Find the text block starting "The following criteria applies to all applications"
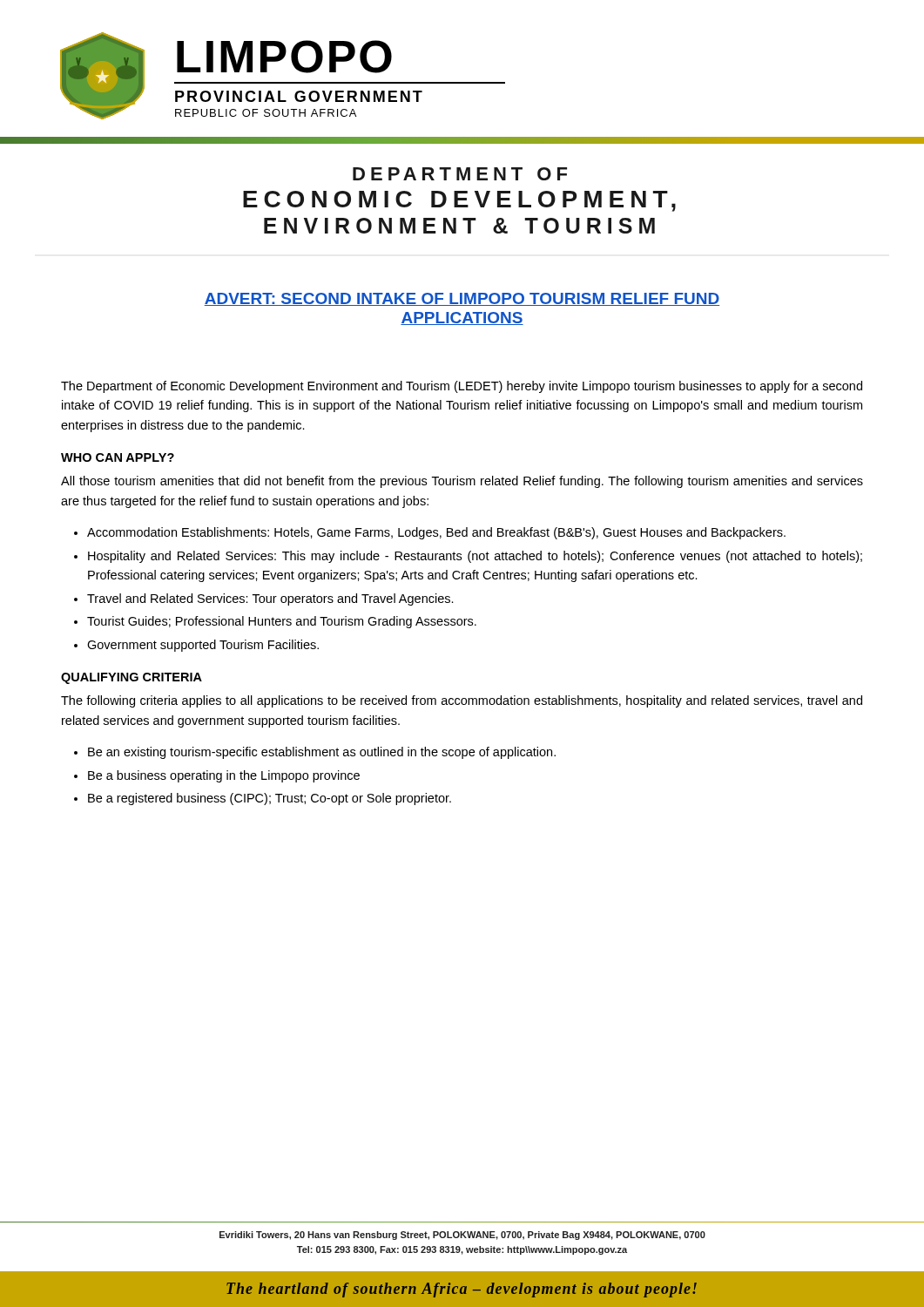Screen dimensions: 1307x924 [x=462, y=710]
